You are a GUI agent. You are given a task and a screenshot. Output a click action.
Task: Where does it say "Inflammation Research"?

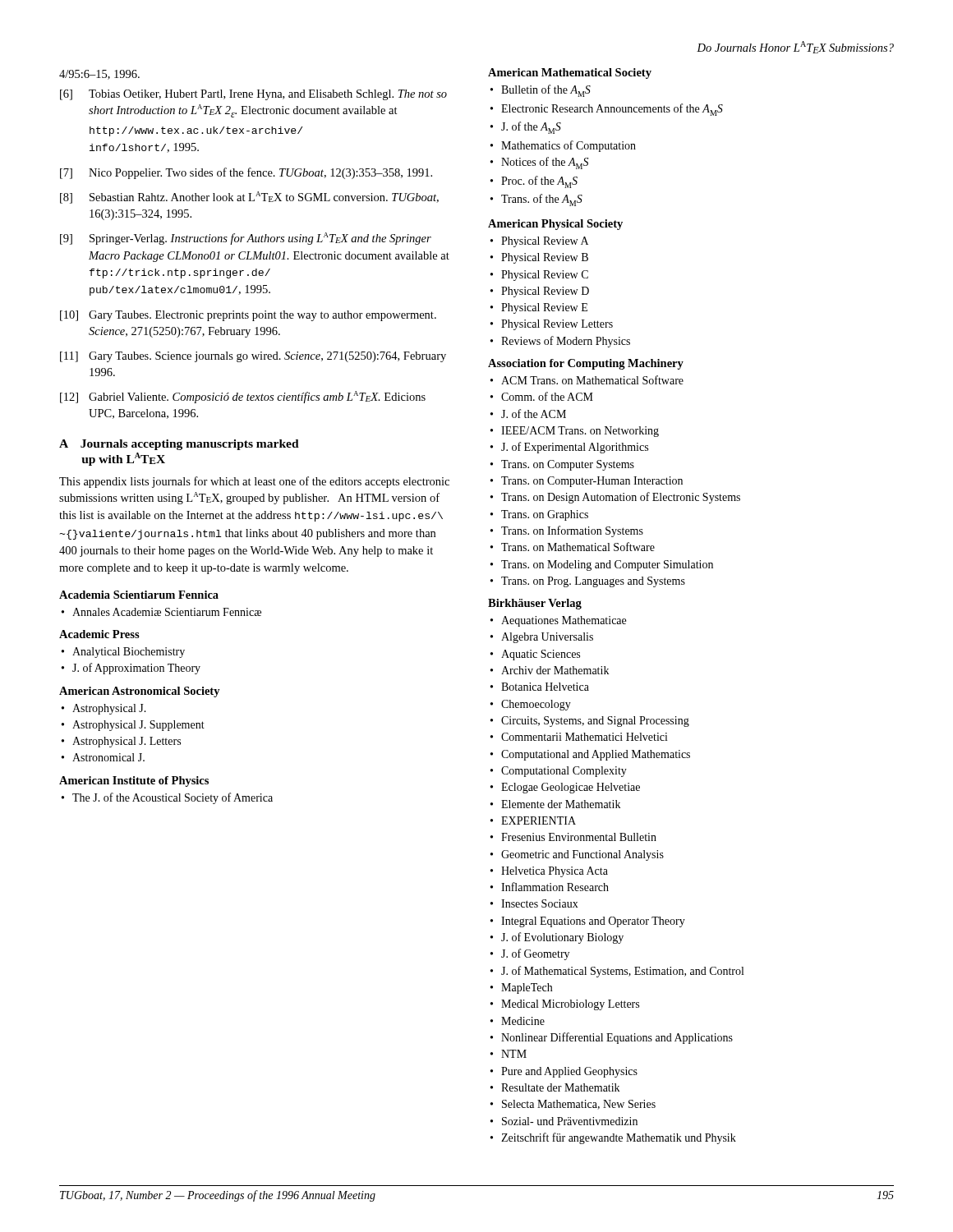tap(555, 888)
